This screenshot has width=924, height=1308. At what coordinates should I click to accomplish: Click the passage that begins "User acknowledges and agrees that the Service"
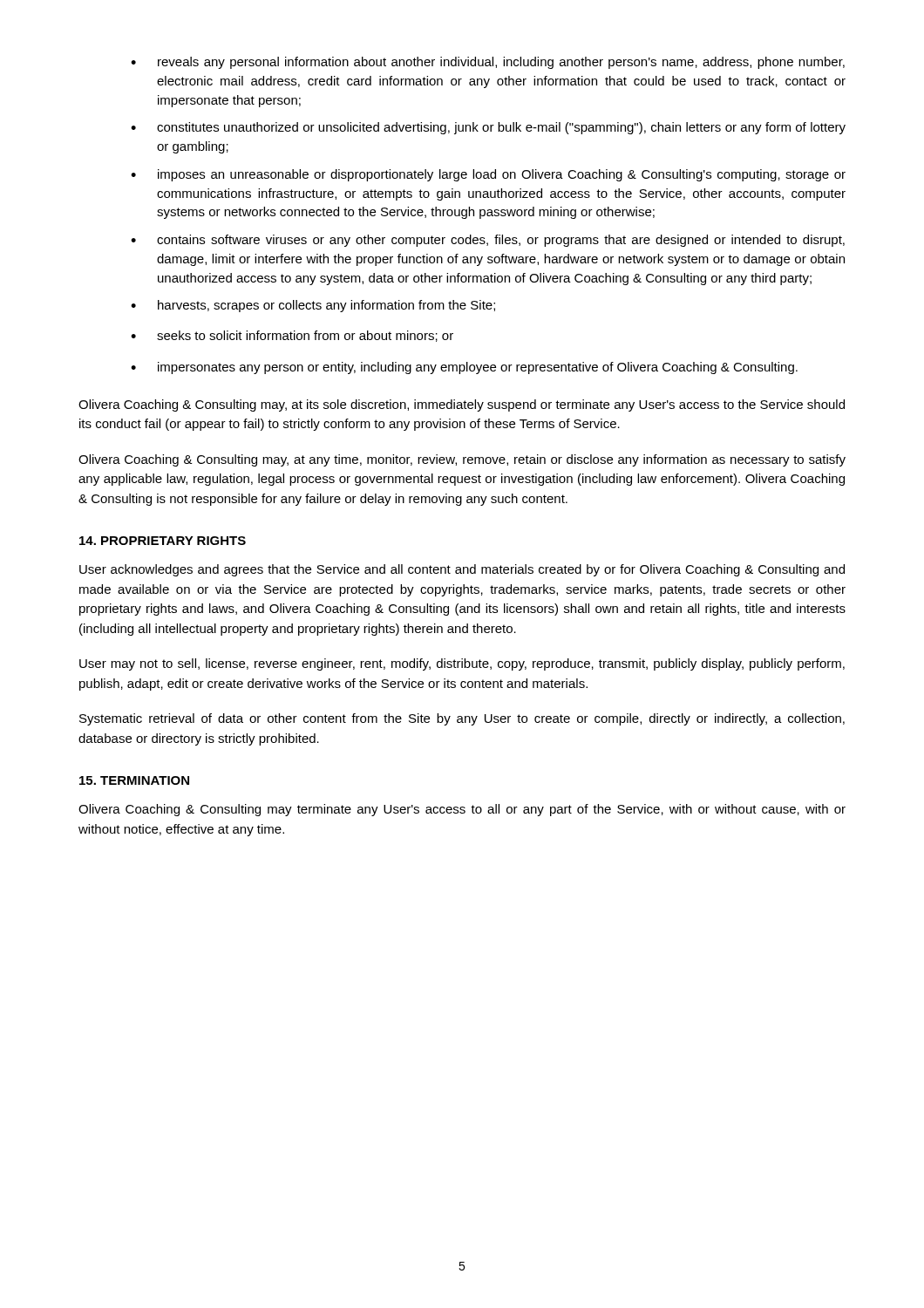click(x=462, y=599)
